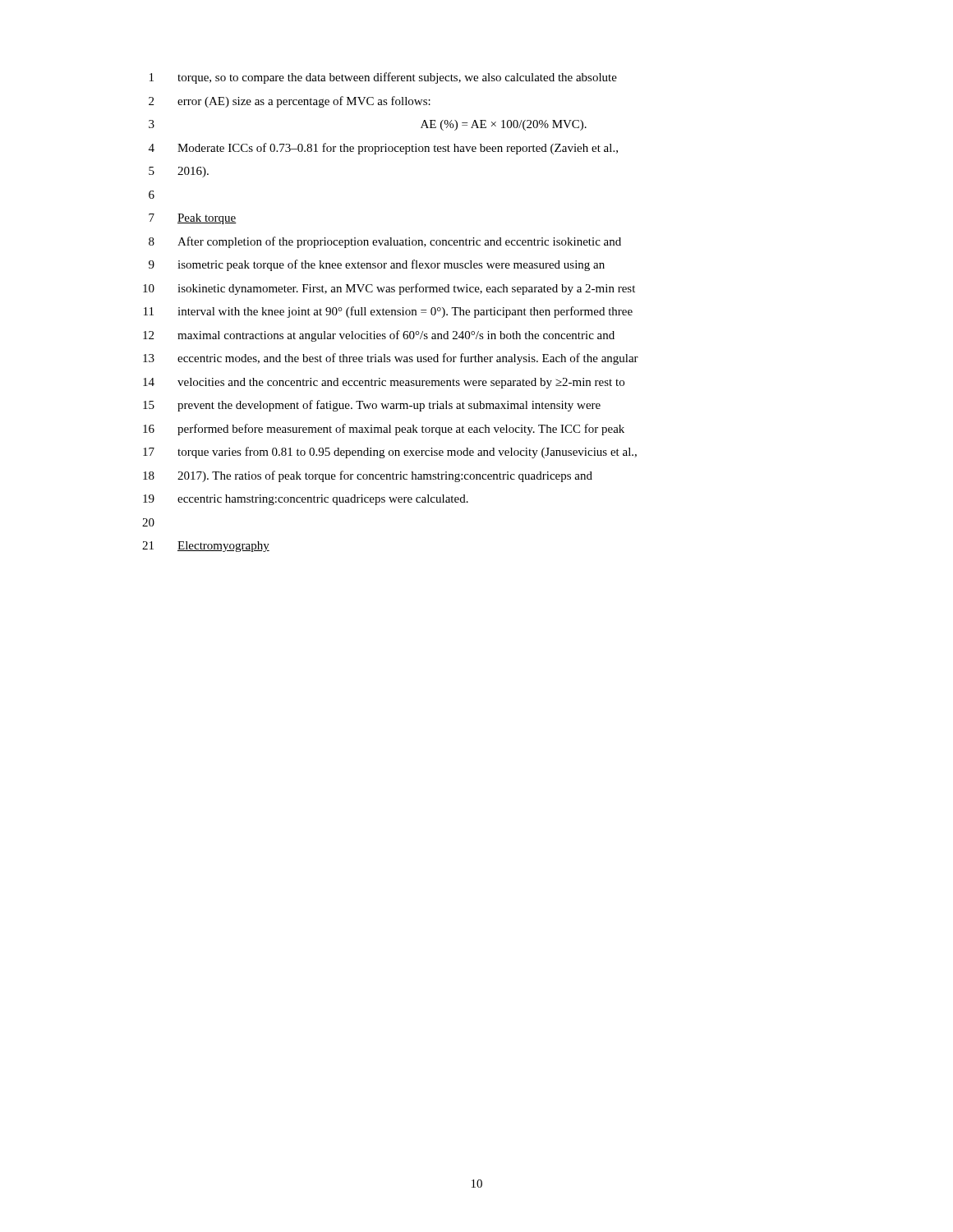This screenshot has height=1232, width=953.
Task: Locate the block starting "3 AE (%) = AE ×"
Action: [x=476, y=124]
